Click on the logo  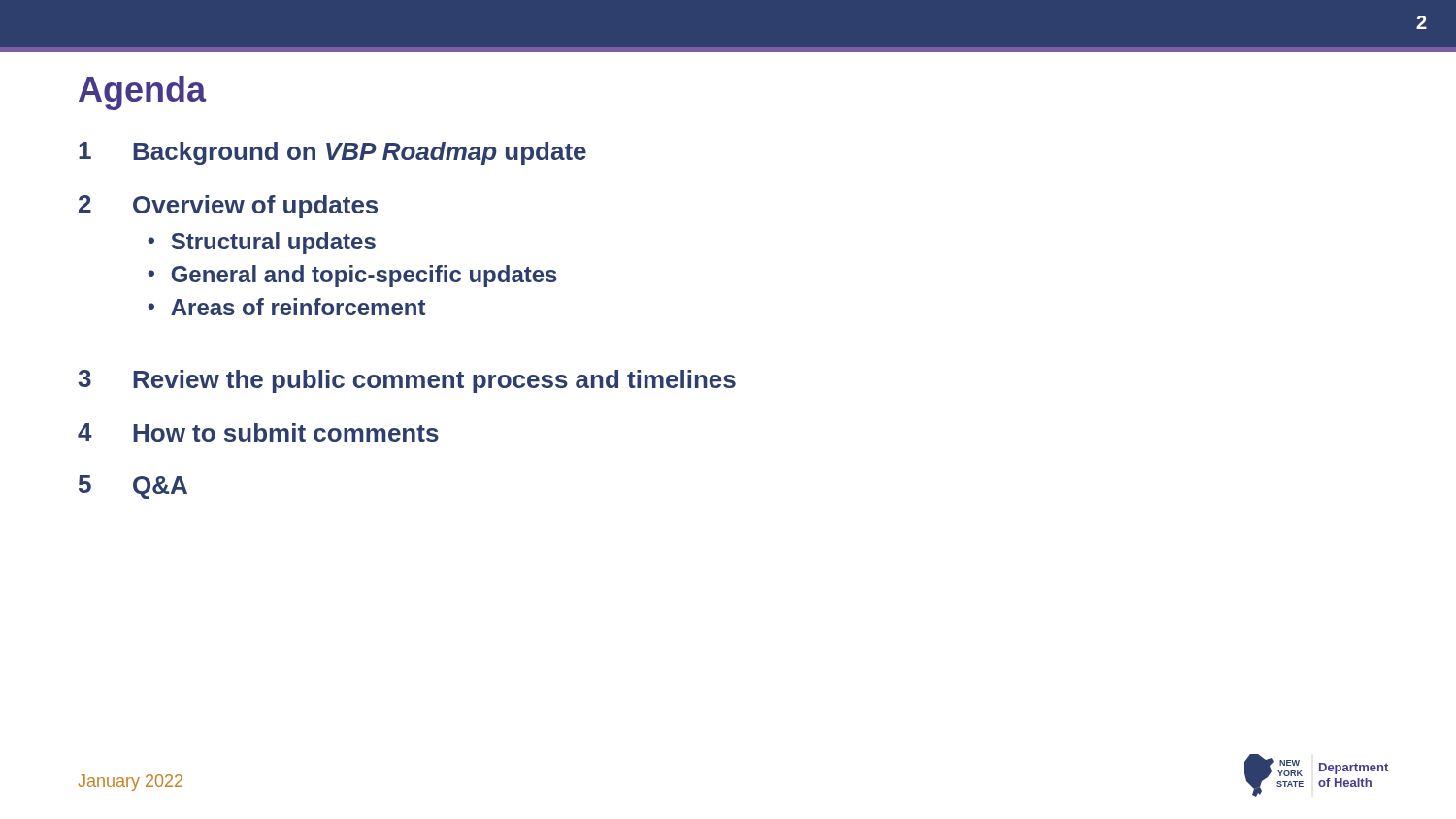(1320, 775)
